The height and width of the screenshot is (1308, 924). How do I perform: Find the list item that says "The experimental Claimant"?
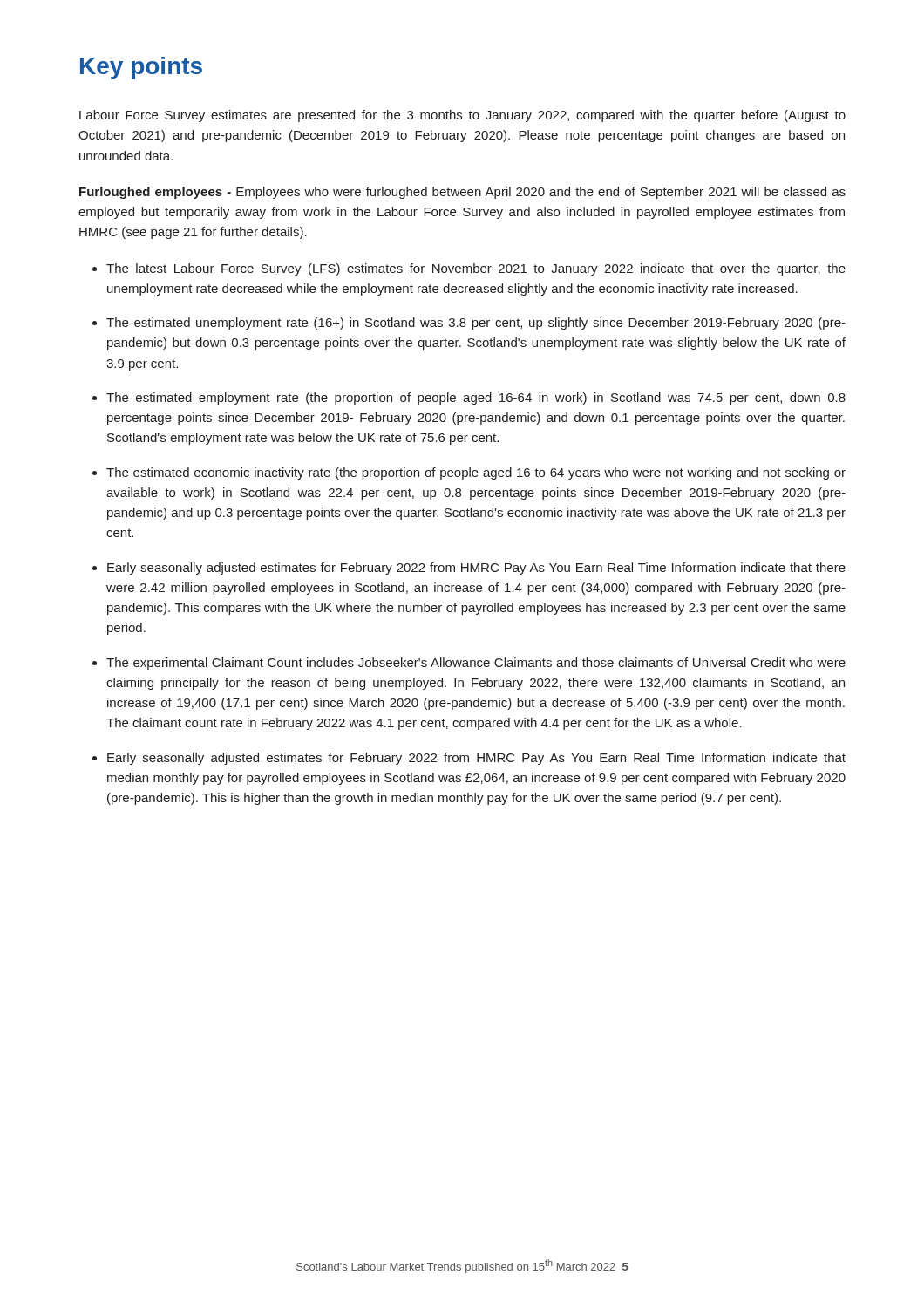tap(476, 692)
